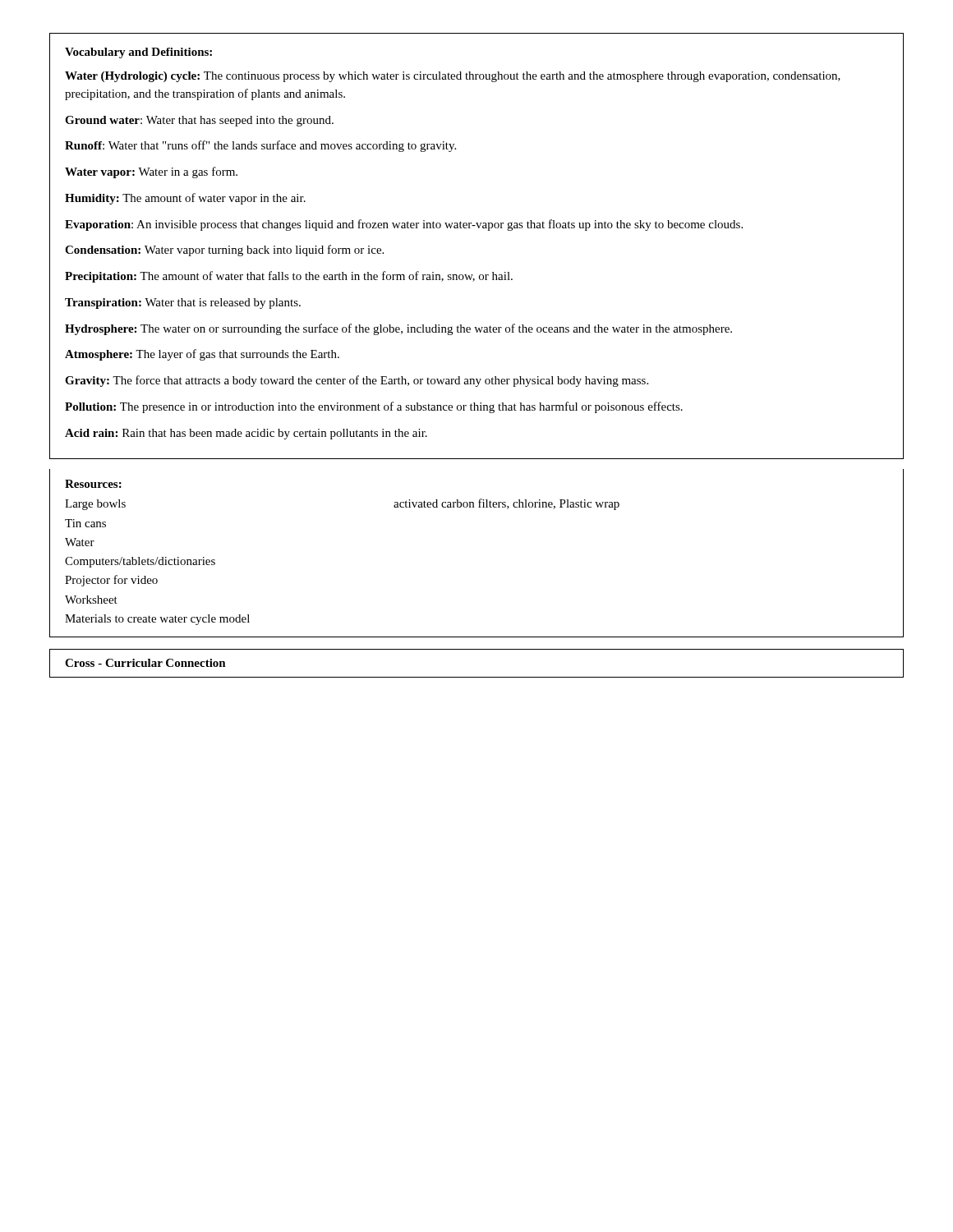Click the passage that begins "Gravity: The force that attracts a"
The height and width of the screenshot is (1232, 953).
[357, 380]
